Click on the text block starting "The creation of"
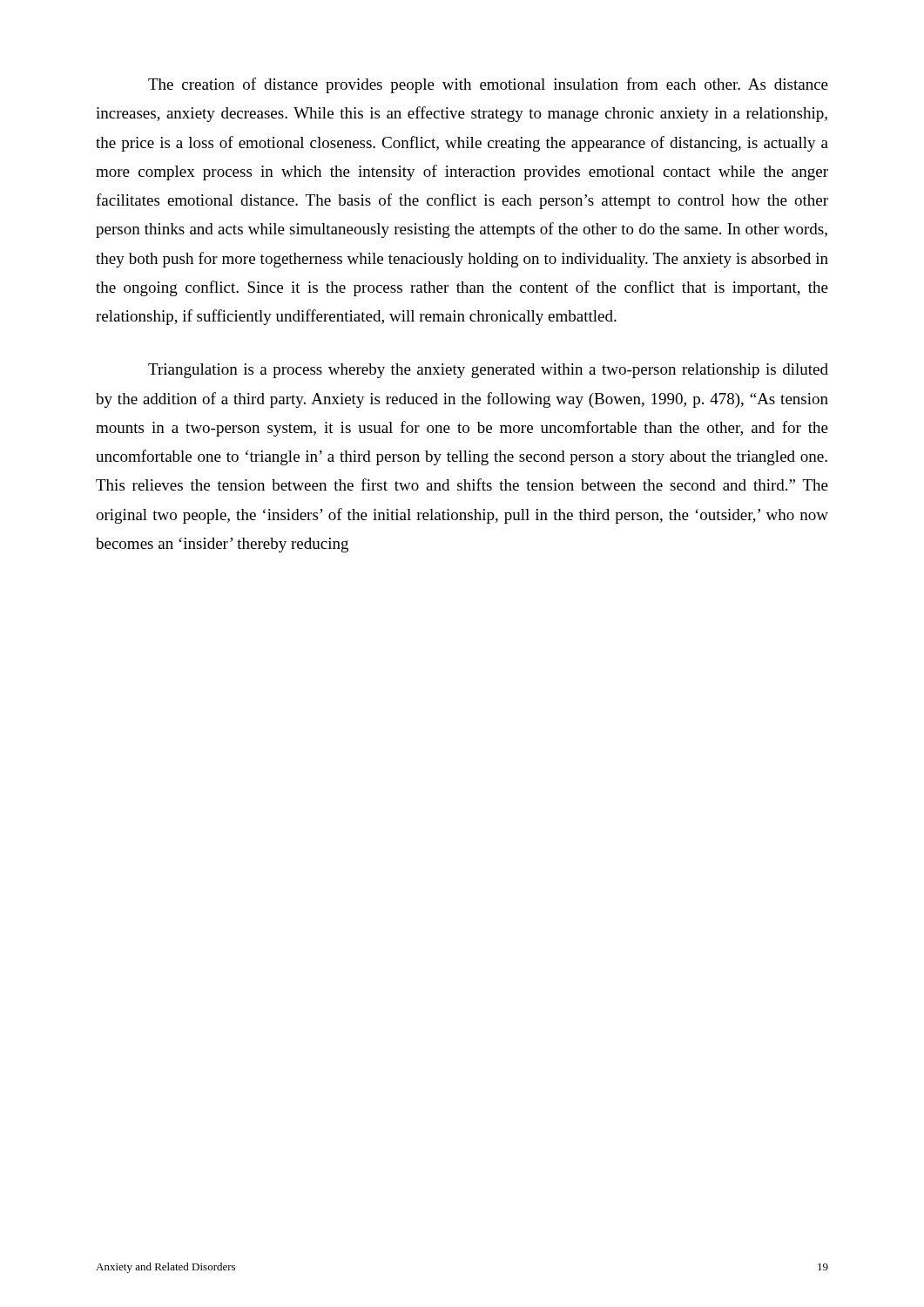 [x=462, y=200]
